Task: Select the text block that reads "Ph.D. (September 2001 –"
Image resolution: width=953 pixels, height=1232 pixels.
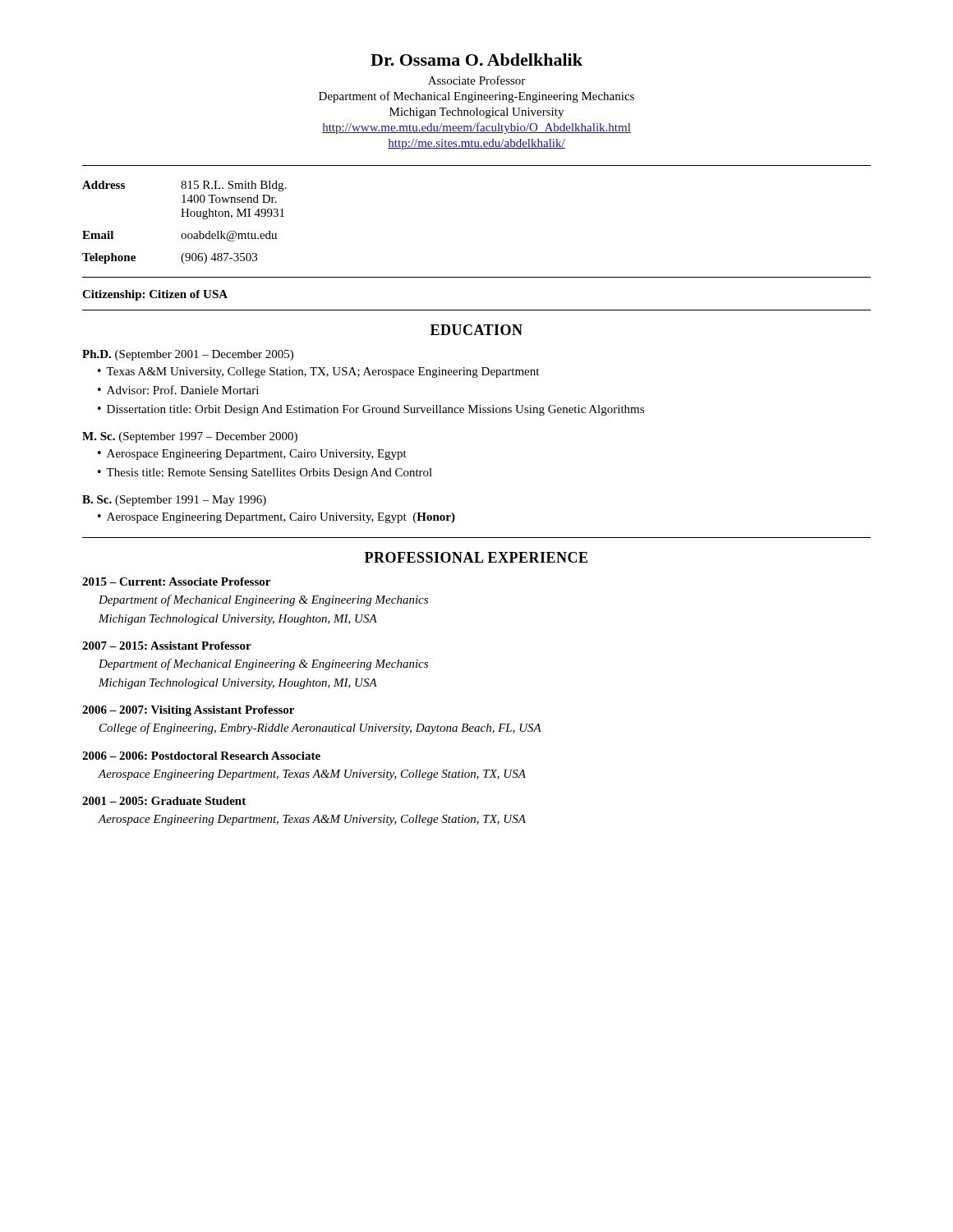Action: tap(476, 383)
